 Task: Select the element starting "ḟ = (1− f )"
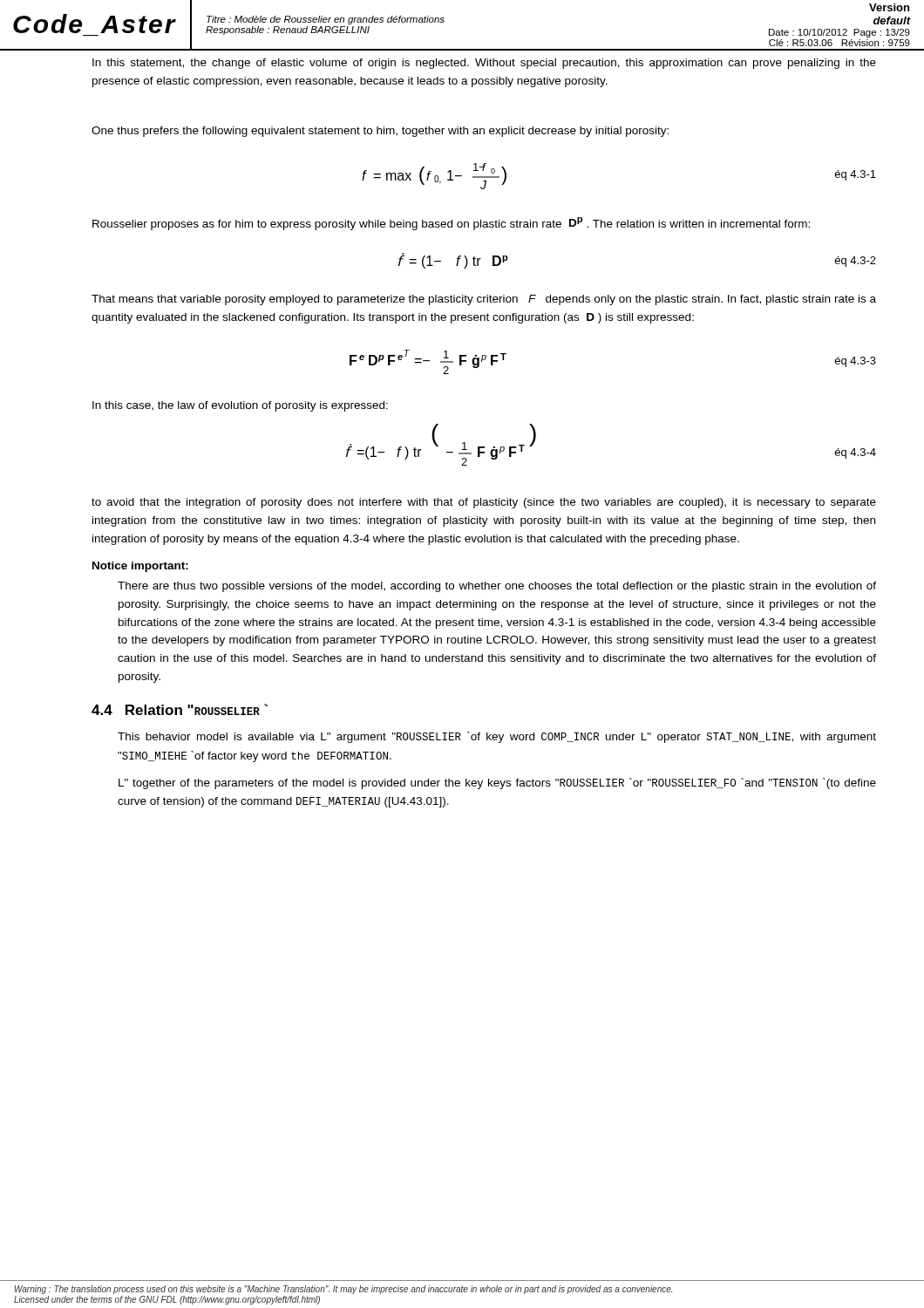(458, 260)
